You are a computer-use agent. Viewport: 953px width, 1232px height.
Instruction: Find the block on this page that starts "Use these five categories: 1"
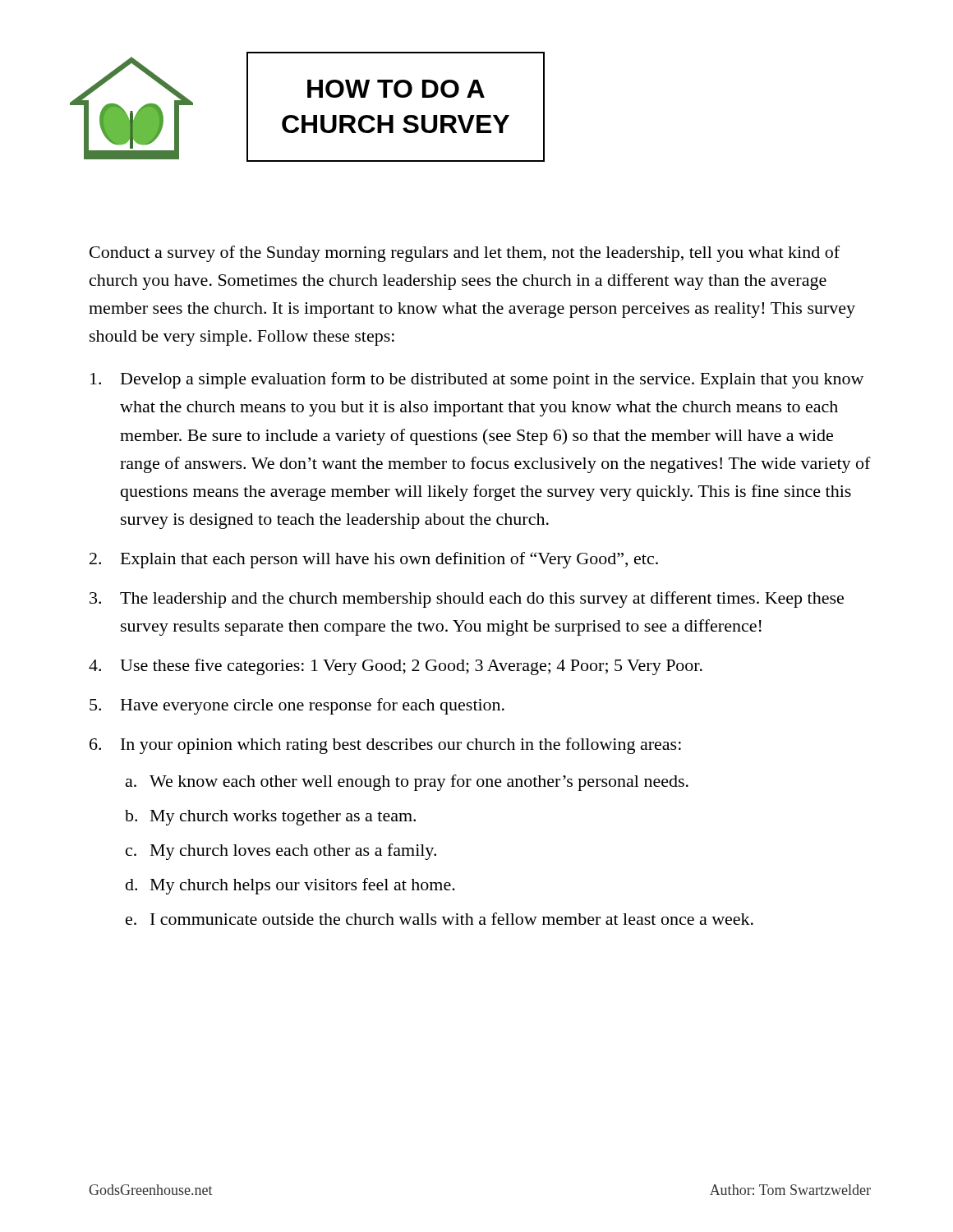(493, 665)
